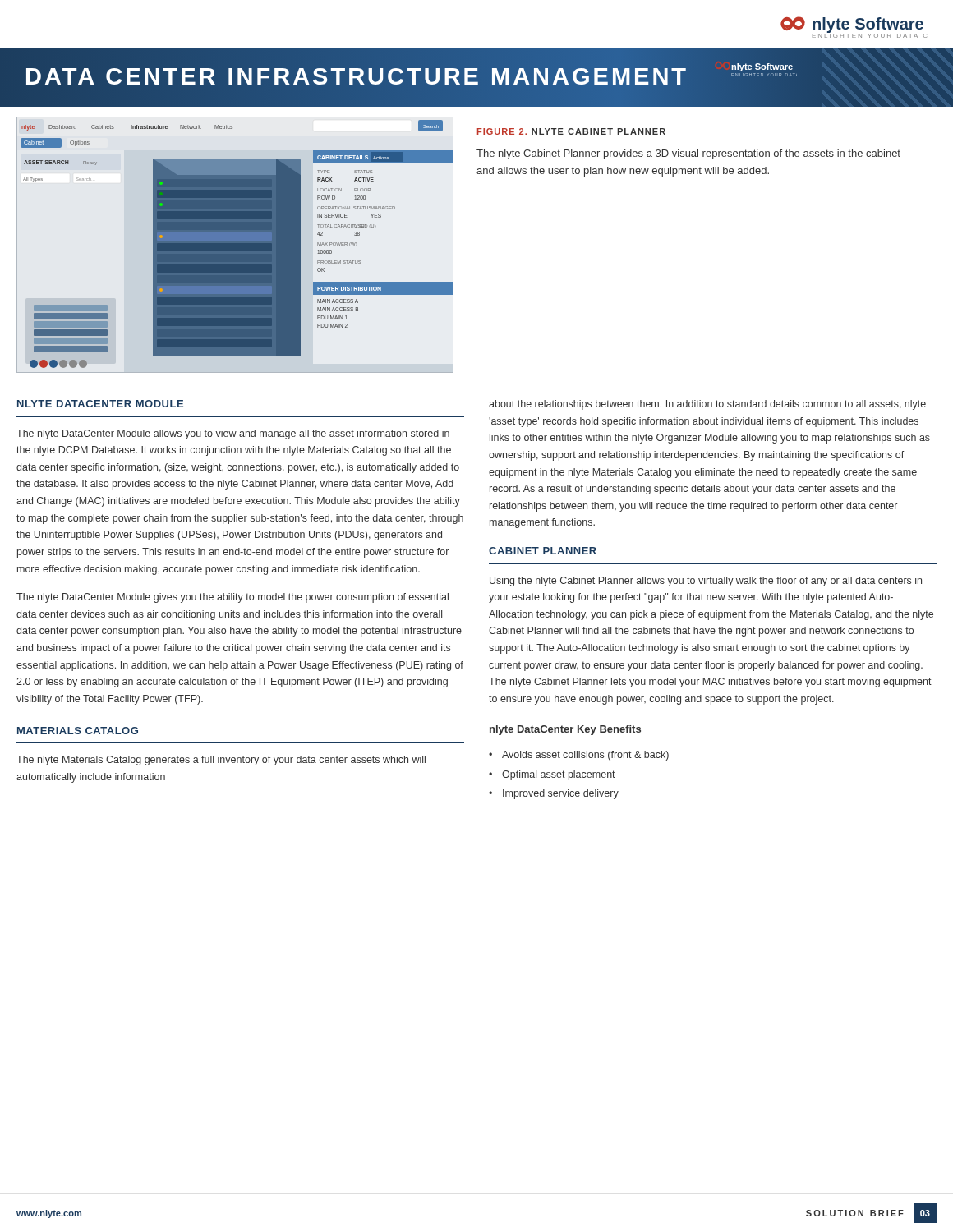Click on the passage starting "FIGURE 2. nlyte Cabinet Planner"
The width and height of the screenshot is (953, 1232).
[698, 152]
